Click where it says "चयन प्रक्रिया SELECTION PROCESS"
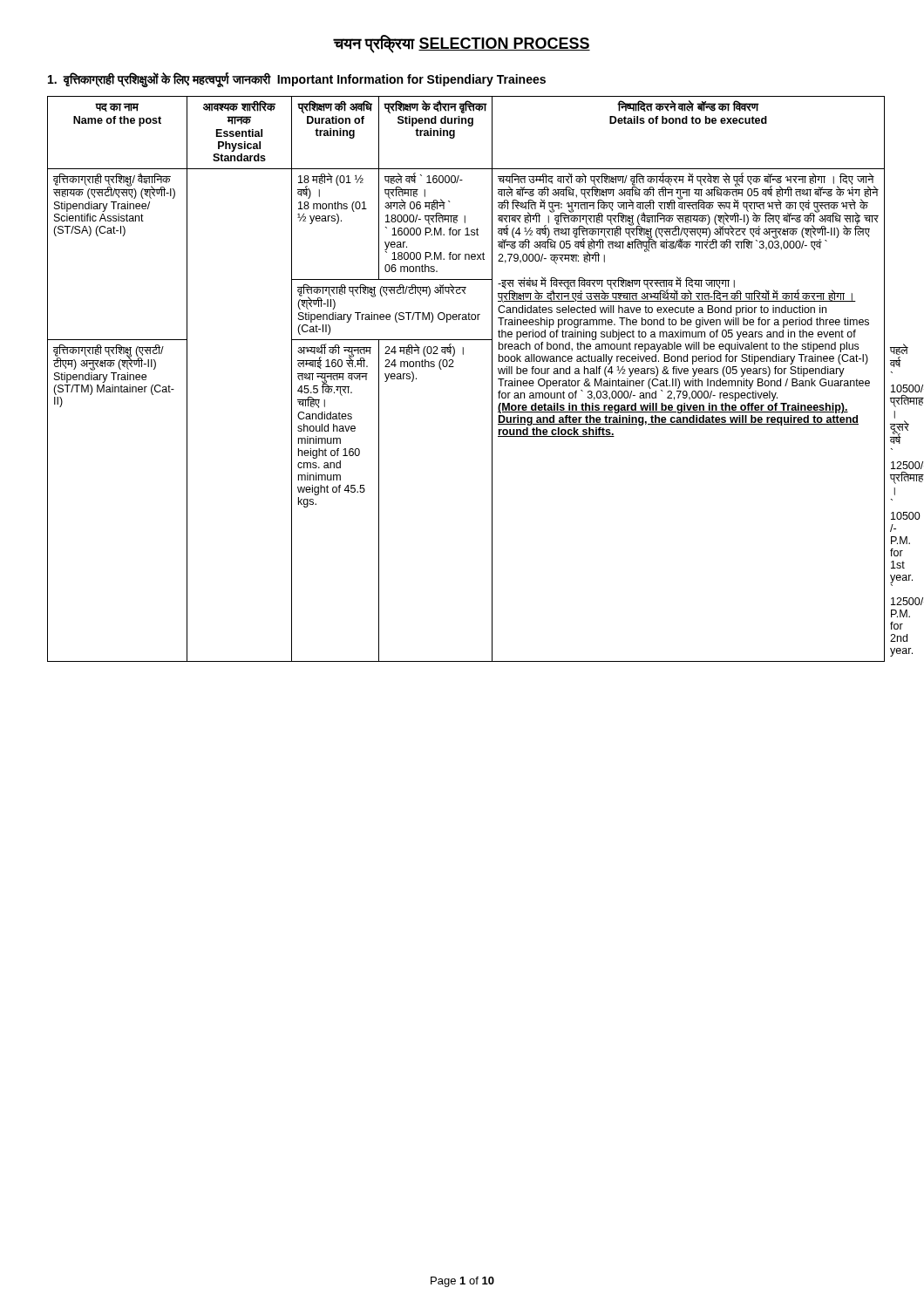The height and width of the screenshot is (1308, 924). (x=462, y=44)
